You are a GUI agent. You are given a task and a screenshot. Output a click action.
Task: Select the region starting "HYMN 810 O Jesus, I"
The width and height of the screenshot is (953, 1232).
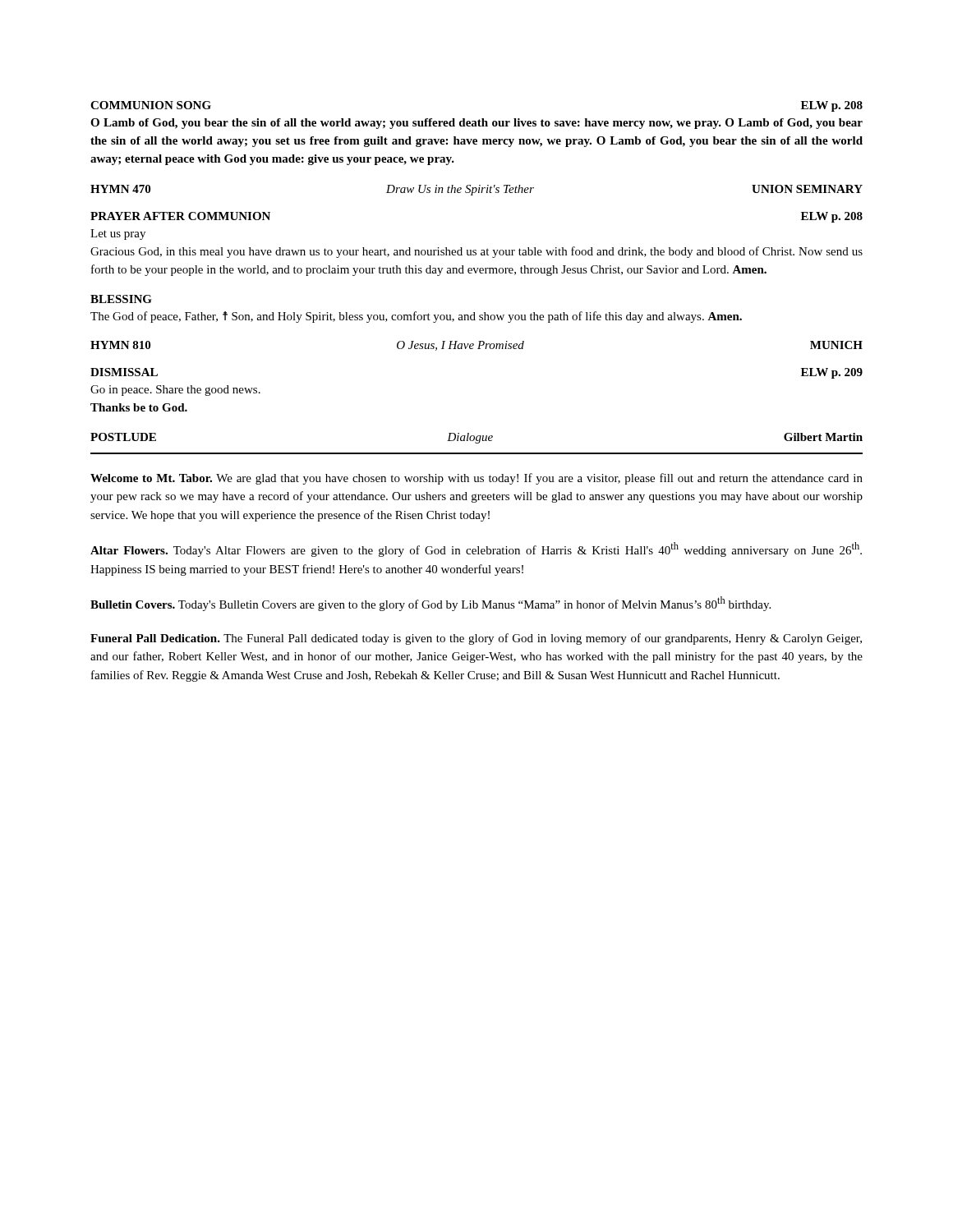476,346
